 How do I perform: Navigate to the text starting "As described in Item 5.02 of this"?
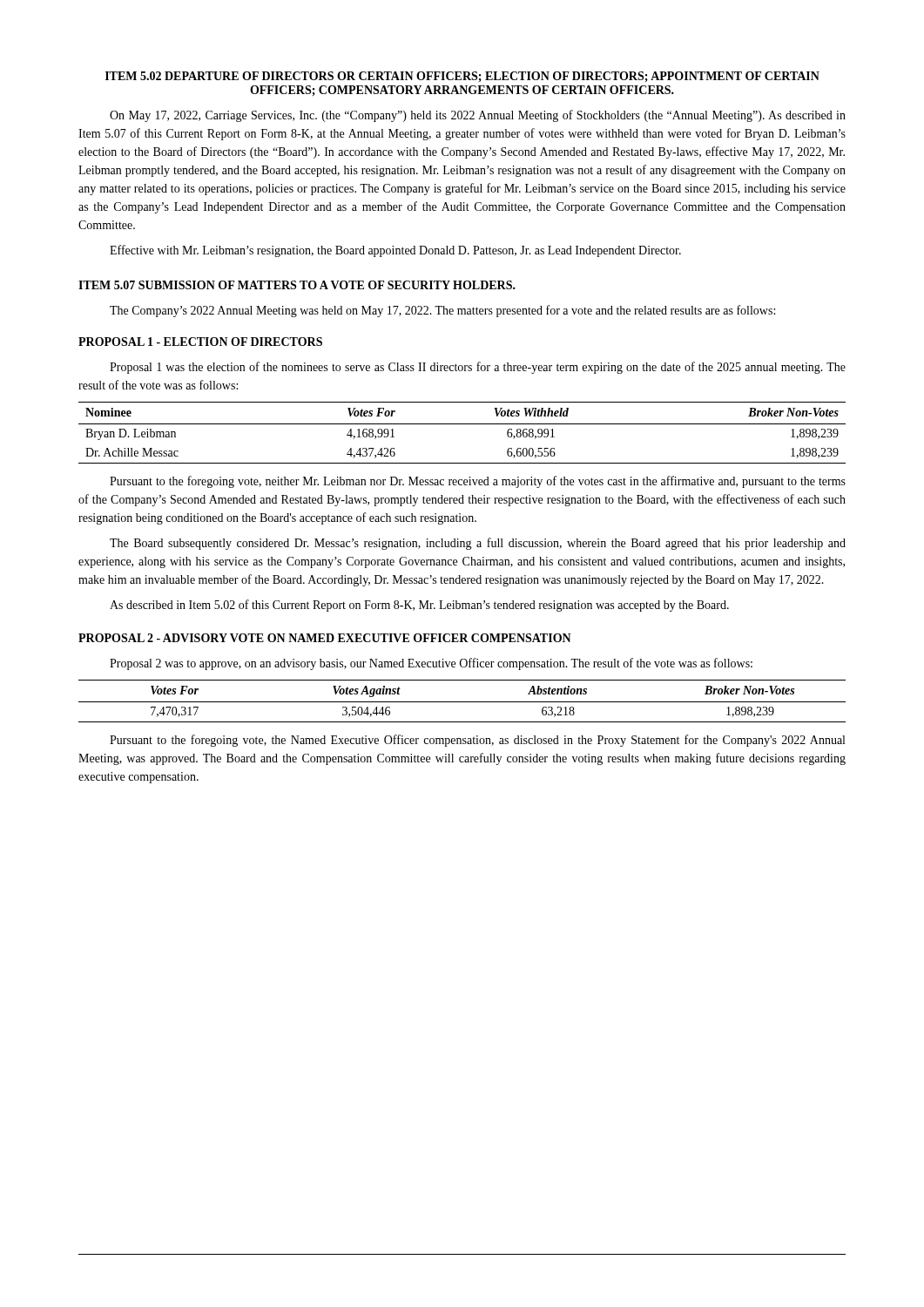(x=420, y=605)
